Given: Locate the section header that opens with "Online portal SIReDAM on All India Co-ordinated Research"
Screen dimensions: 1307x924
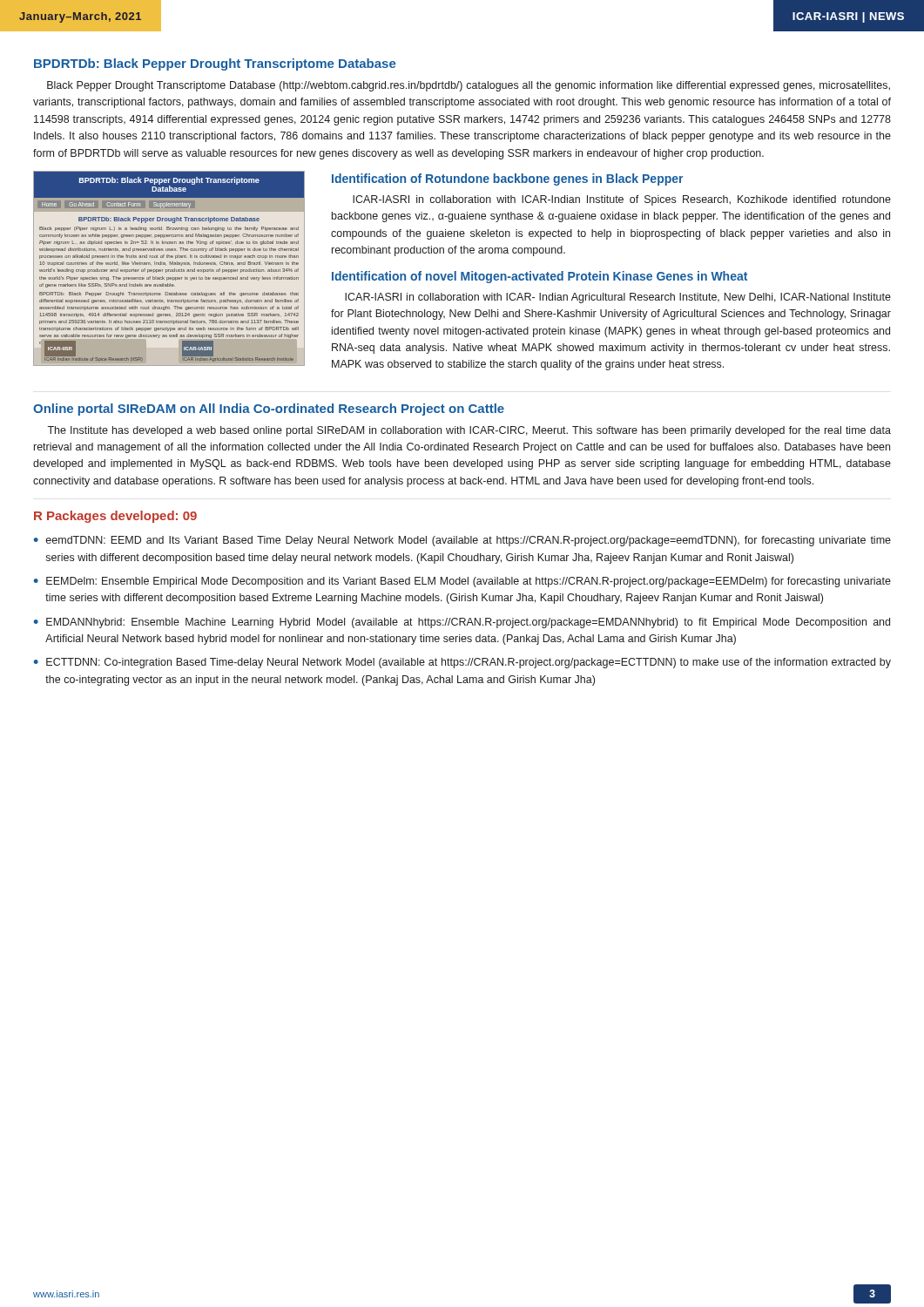Looking at the screenshot, I should tap(269, 408).
